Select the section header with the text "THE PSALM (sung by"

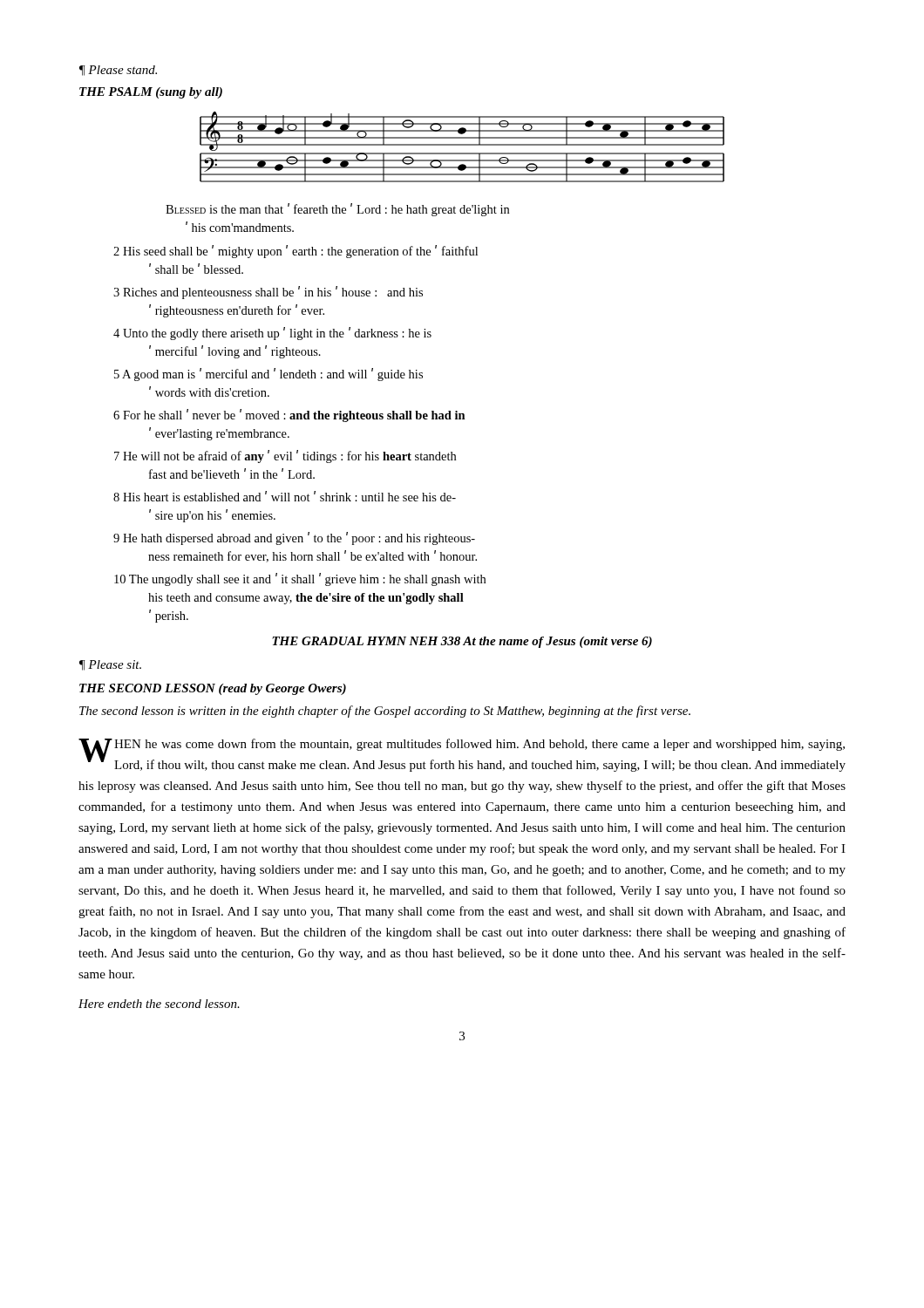[x=151, y=92]
